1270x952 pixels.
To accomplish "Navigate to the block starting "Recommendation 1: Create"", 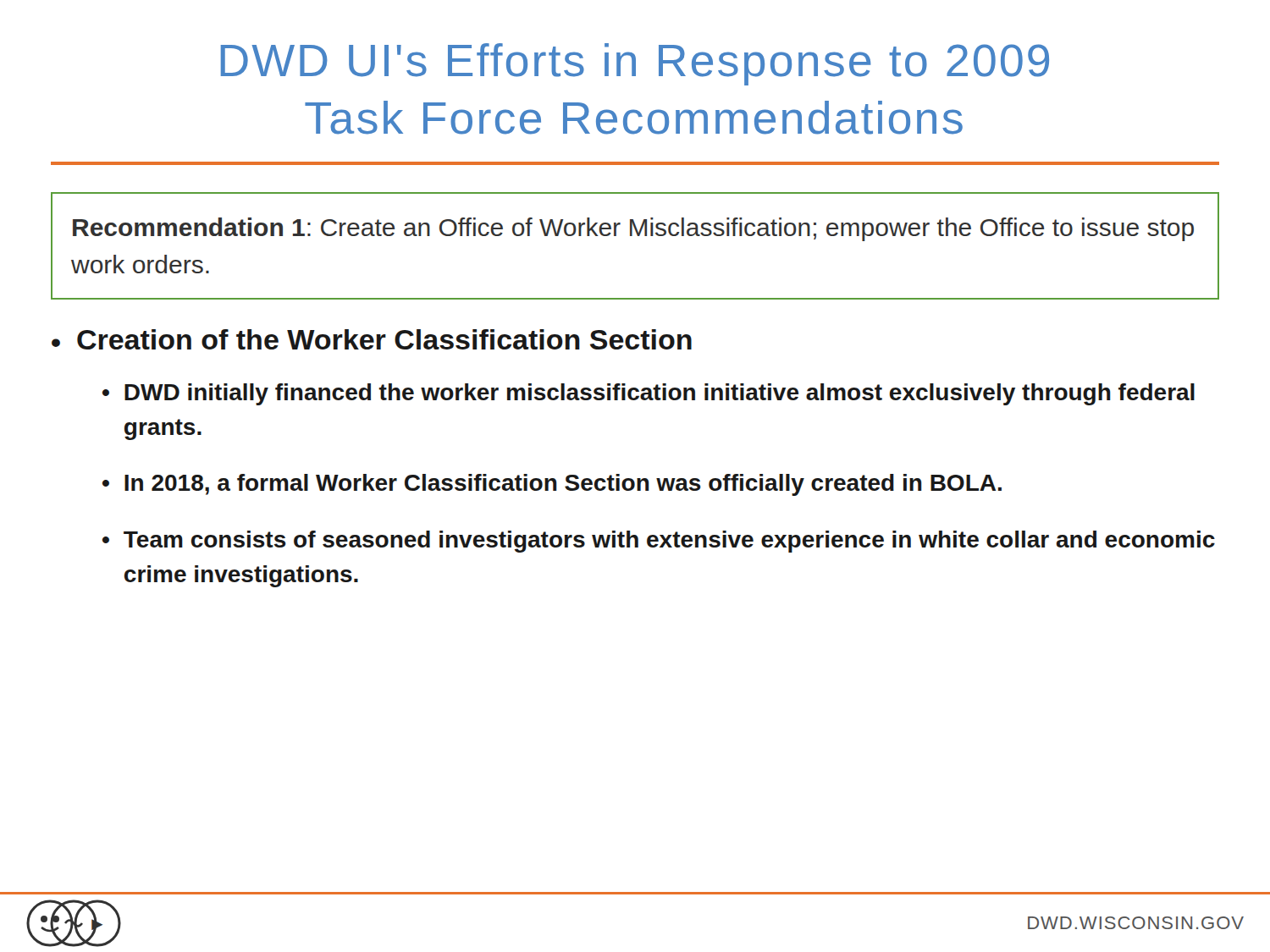I will (x=633, y=246).
